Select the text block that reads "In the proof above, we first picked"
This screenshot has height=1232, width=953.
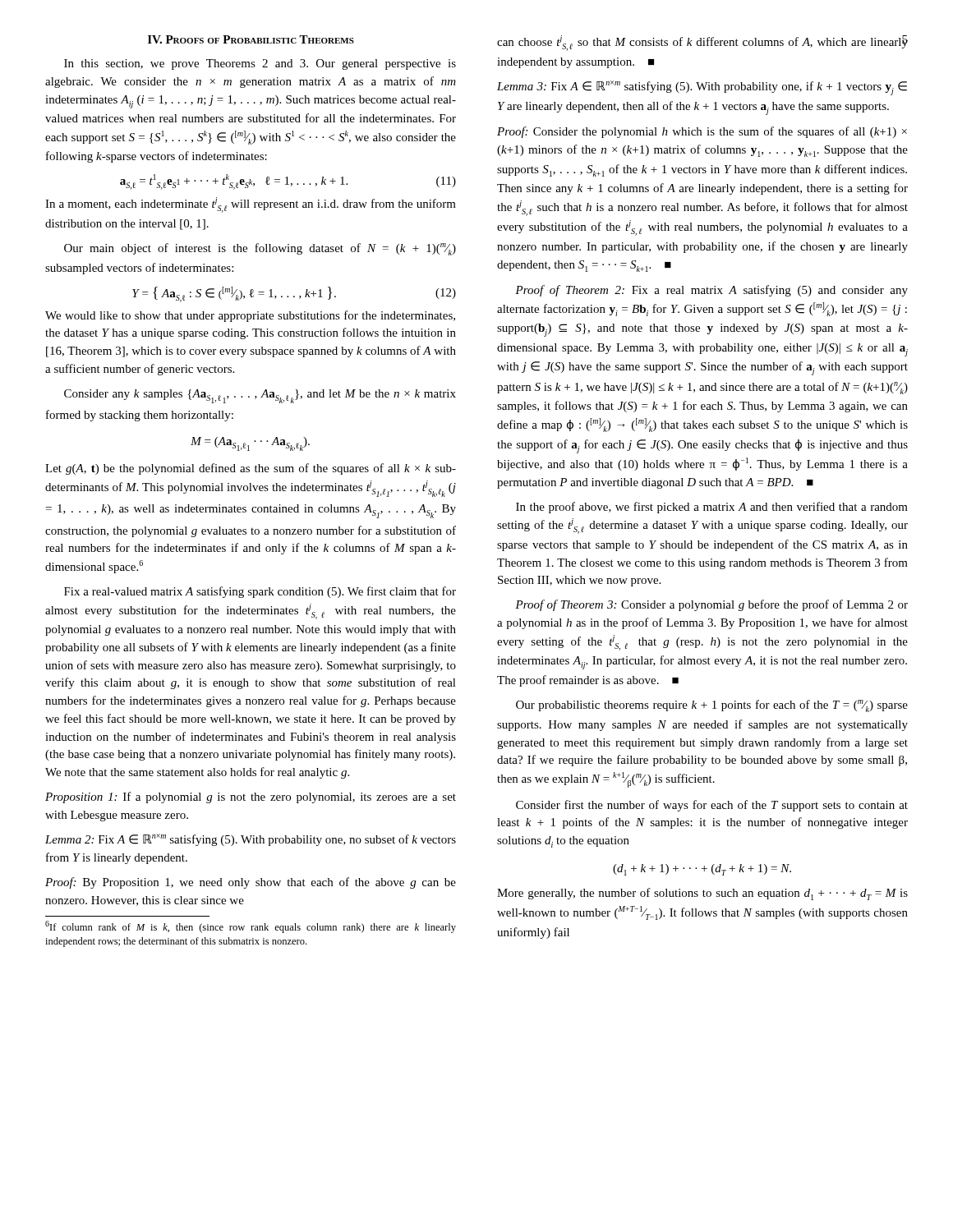tap(702, 544)
